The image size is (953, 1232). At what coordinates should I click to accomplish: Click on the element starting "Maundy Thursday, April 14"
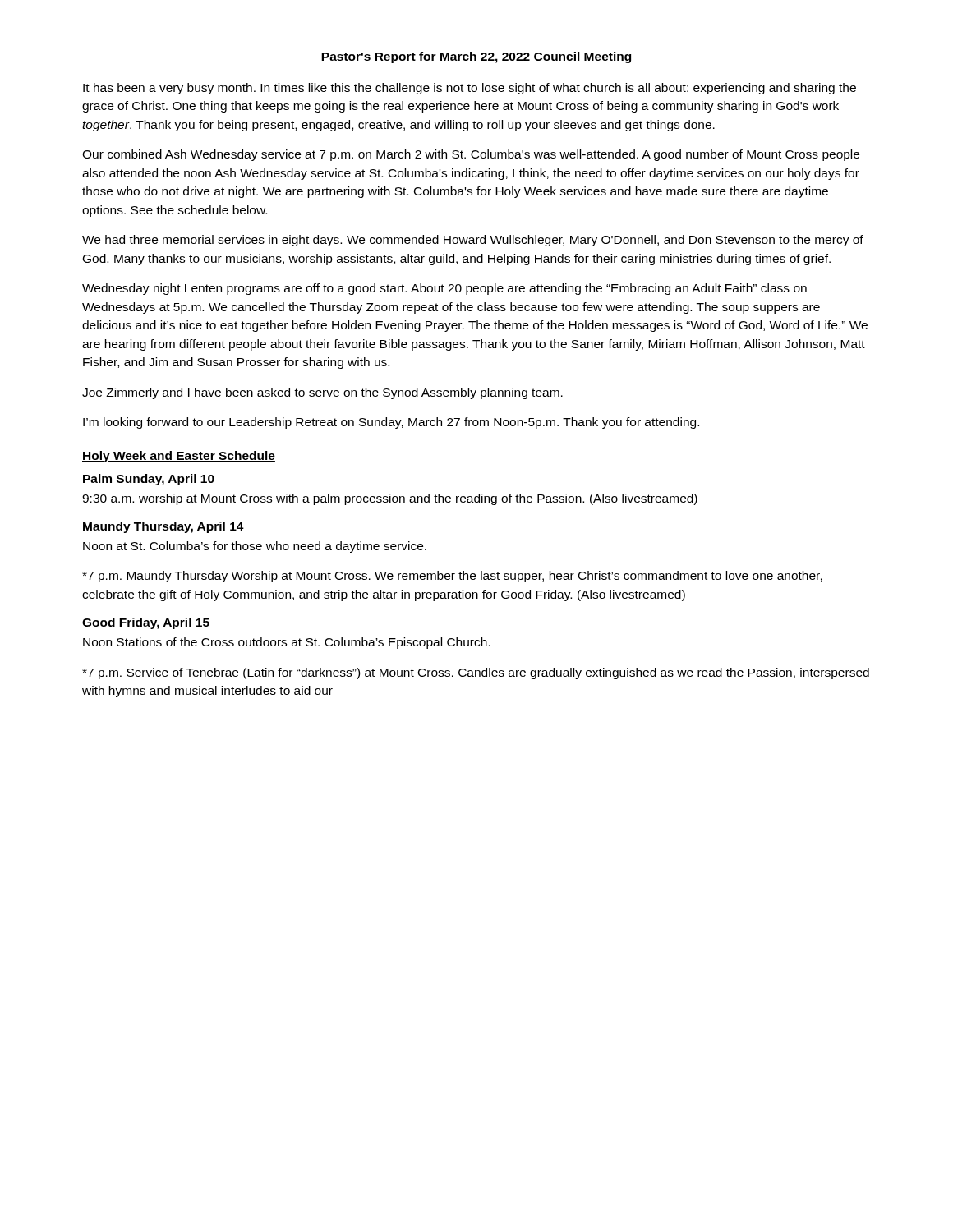(163, 526)
